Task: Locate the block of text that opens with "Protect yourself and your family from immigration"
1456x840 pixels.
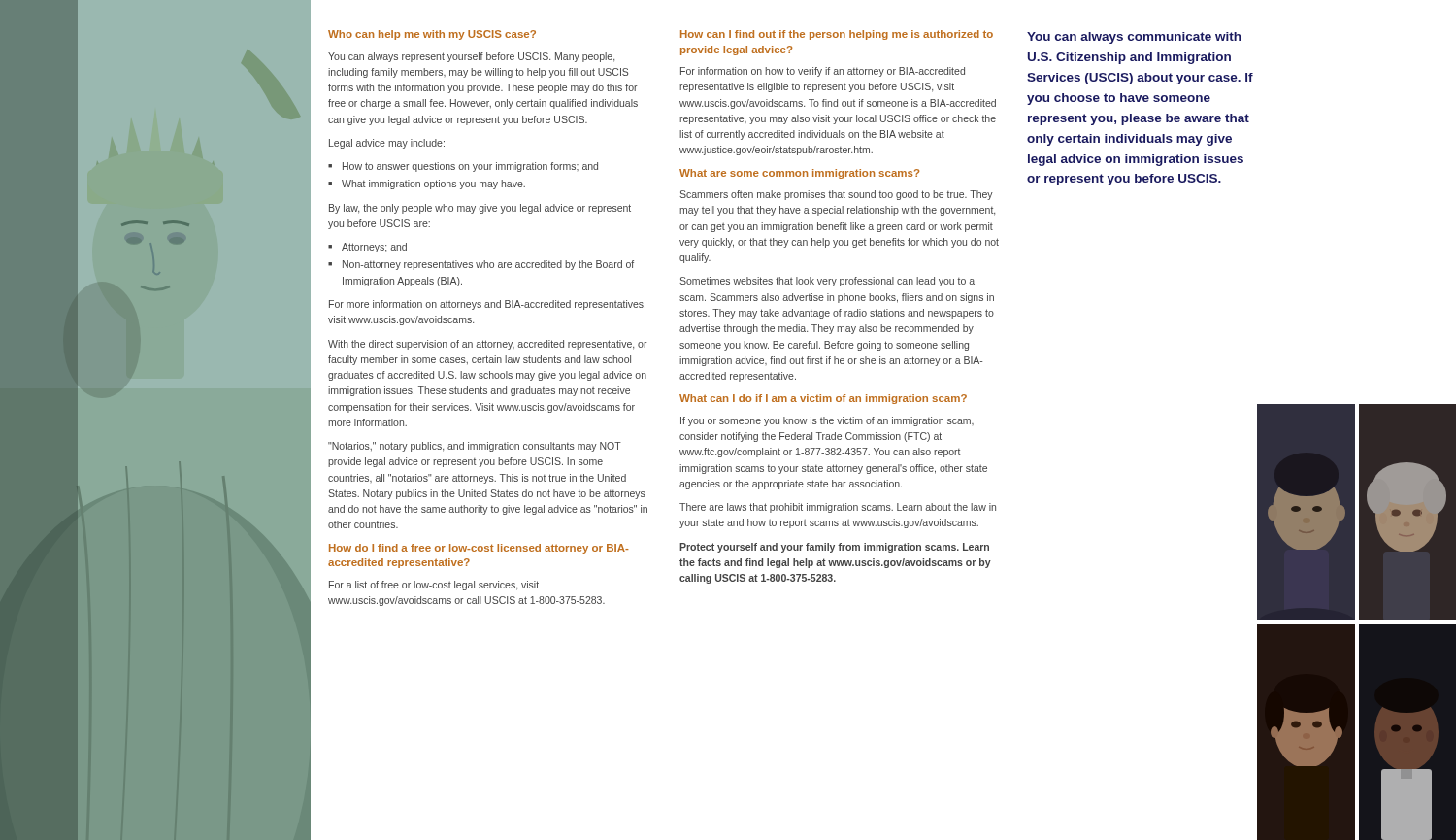Action: (x=835, y=562)
